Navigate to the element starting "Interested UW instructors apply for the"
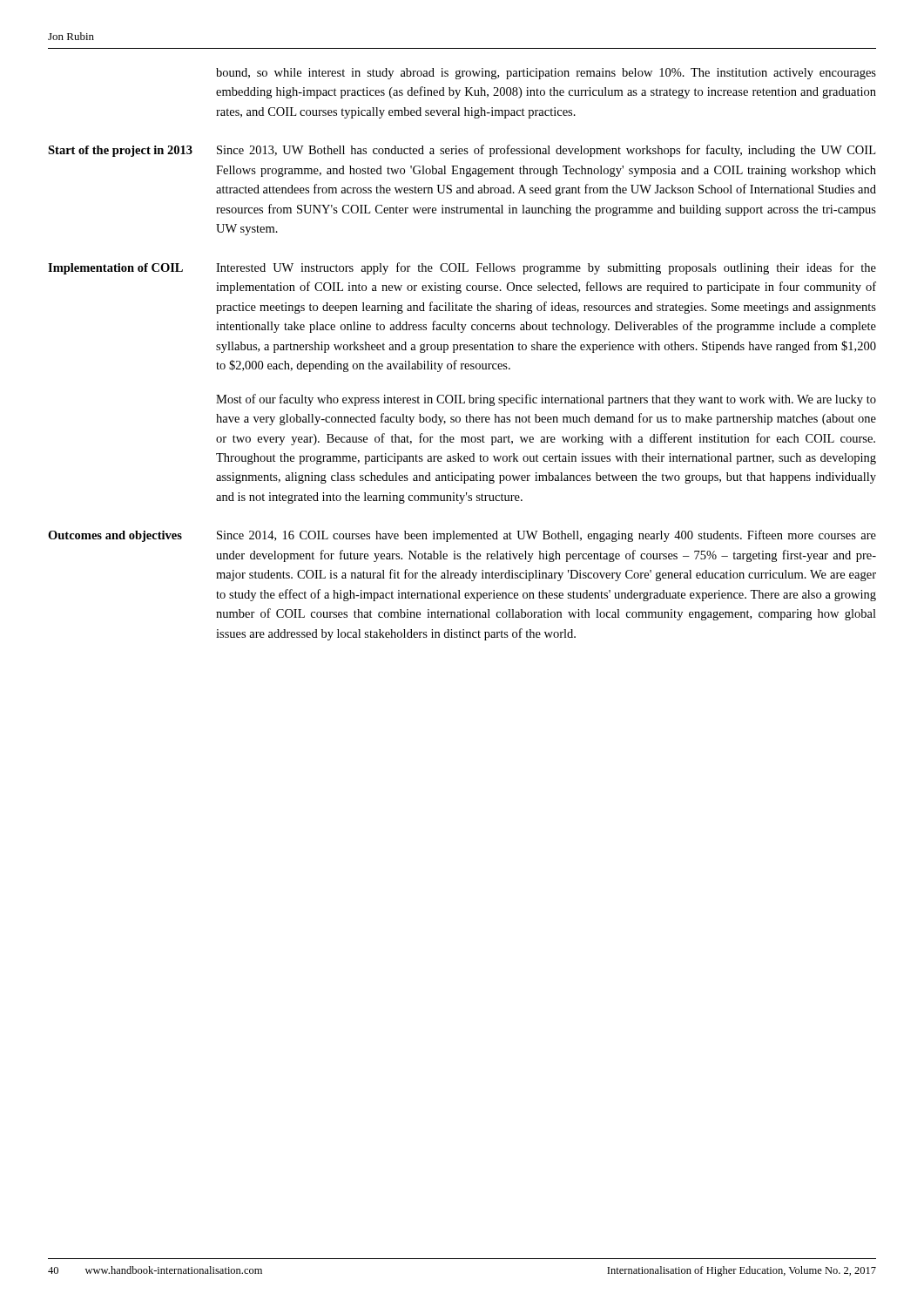This screenshot has width=924, height=1307. [x=546, y=268]
